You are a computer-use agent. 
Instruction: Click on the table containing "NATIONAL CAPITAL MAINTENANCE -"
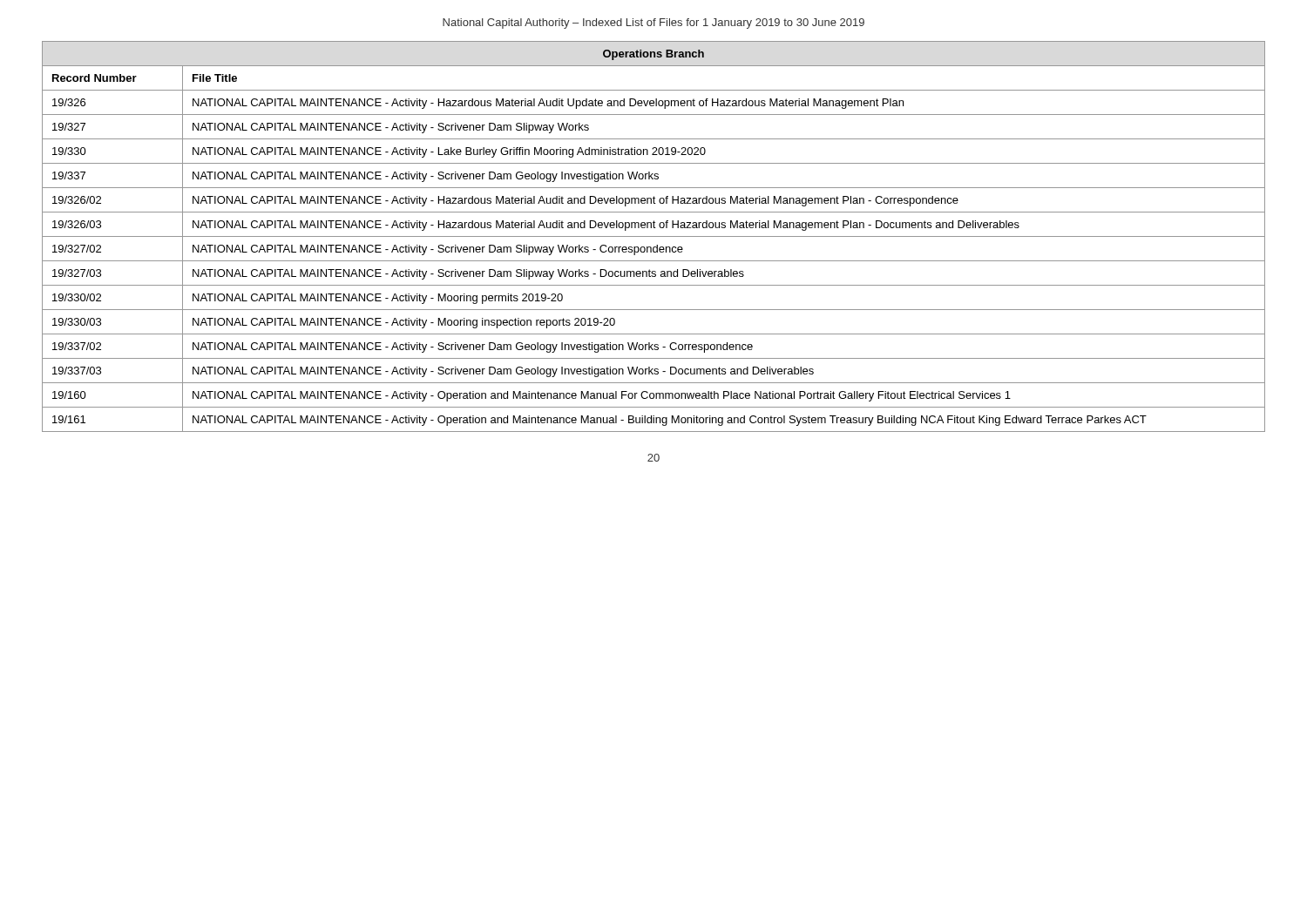click(x=654, y=236)
